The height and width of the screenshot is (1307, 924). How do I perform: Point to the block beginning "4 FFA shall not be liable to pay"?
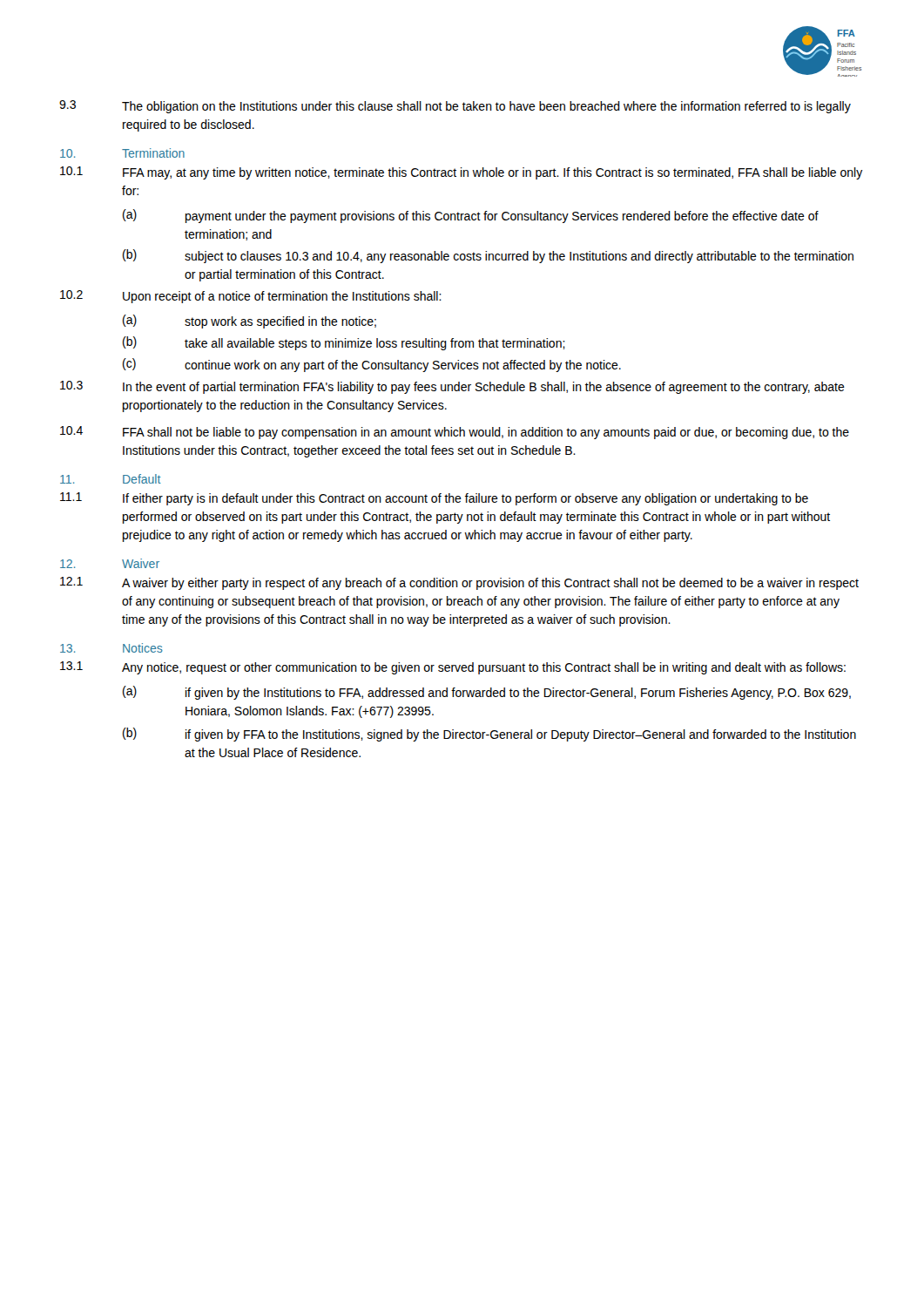tap(462, 442)
